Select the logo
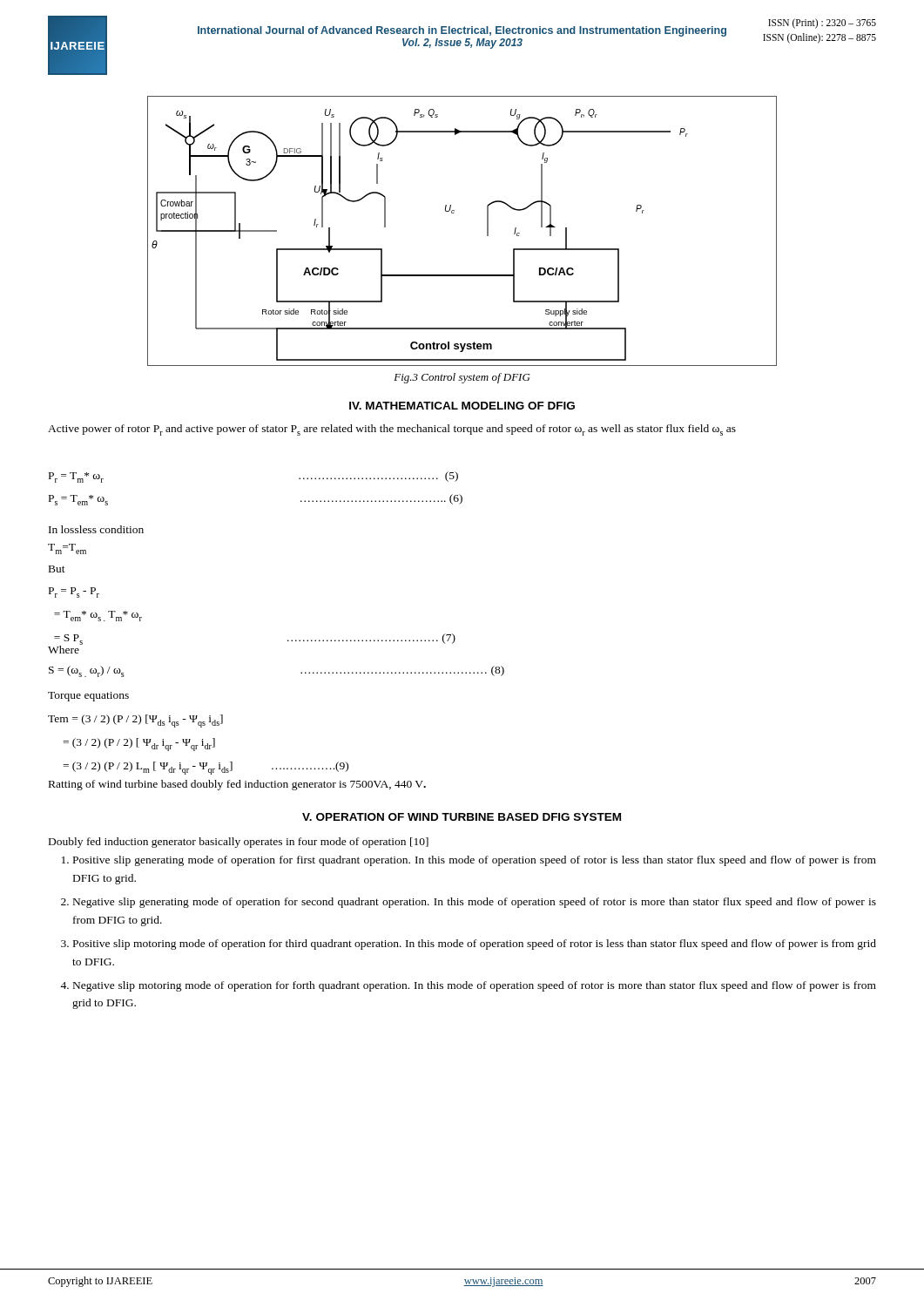 pyautogui.click(x=77, y=45)
